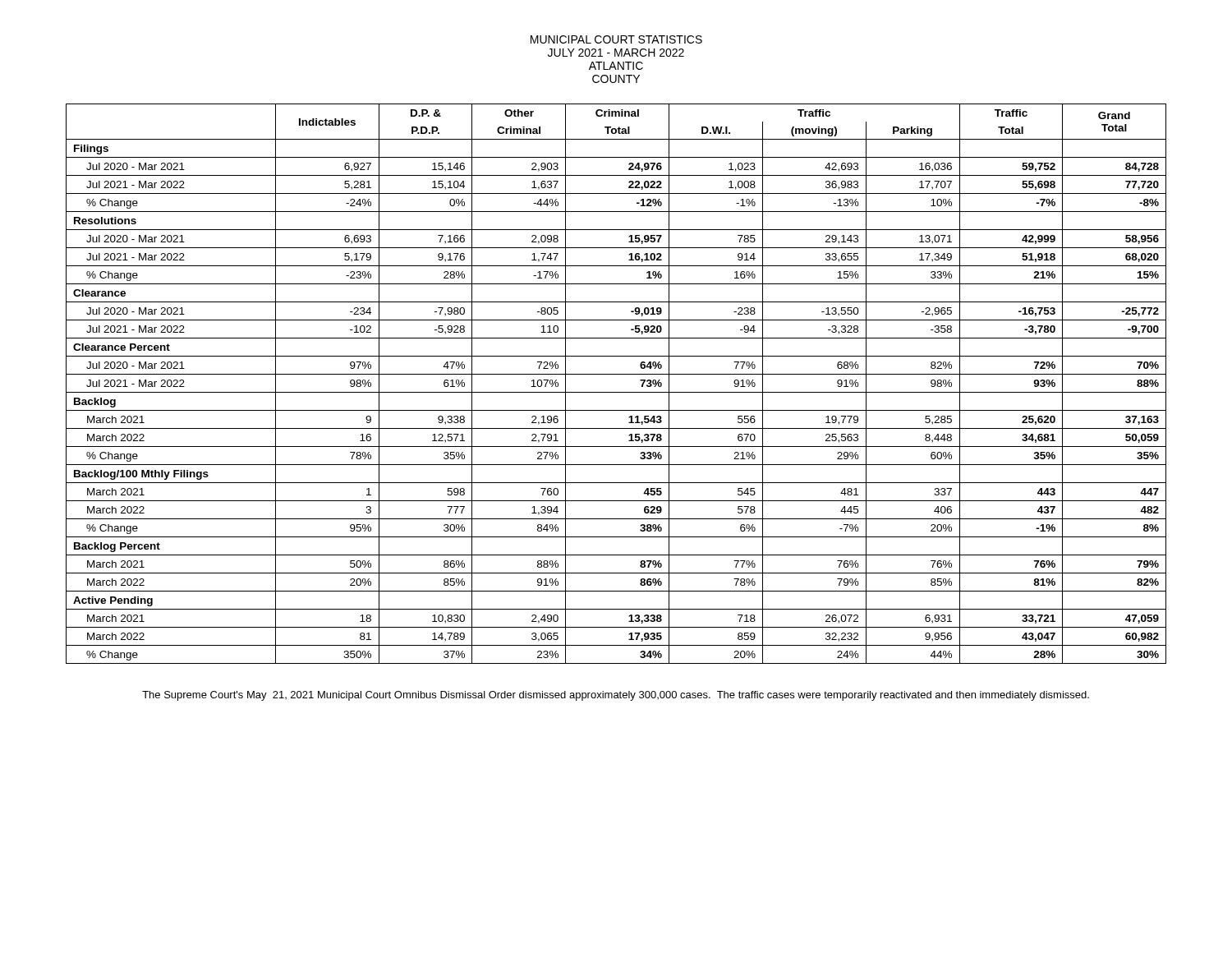Screen dimensions: 953x1232
Task: Locate the block of text that opens with "The Supreme Court's May 21, 2021"
Action: (616, 695)
